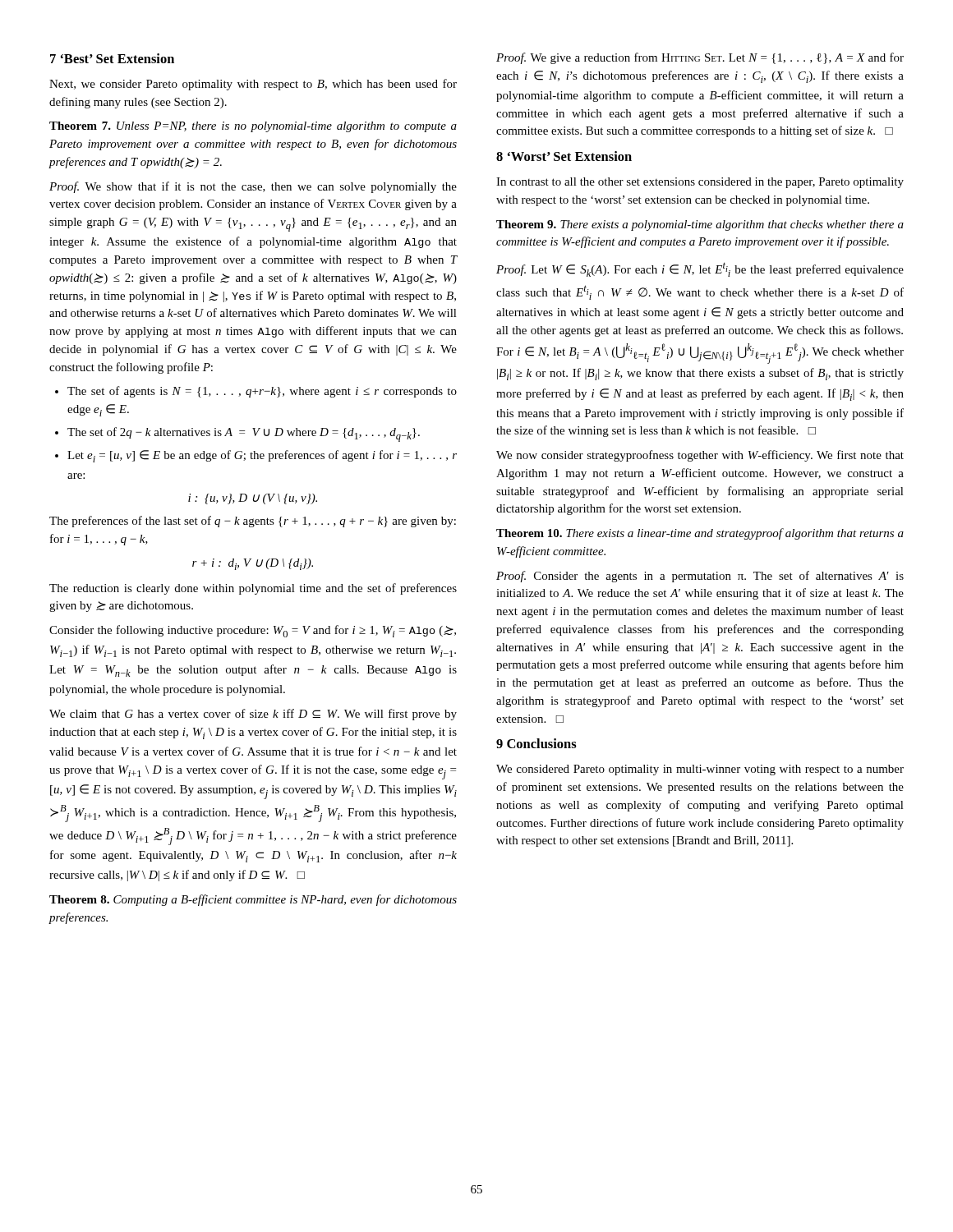Click on the text starting "We claim that G"
This screenshot has height=1232, width=953.
coord(253,795)
